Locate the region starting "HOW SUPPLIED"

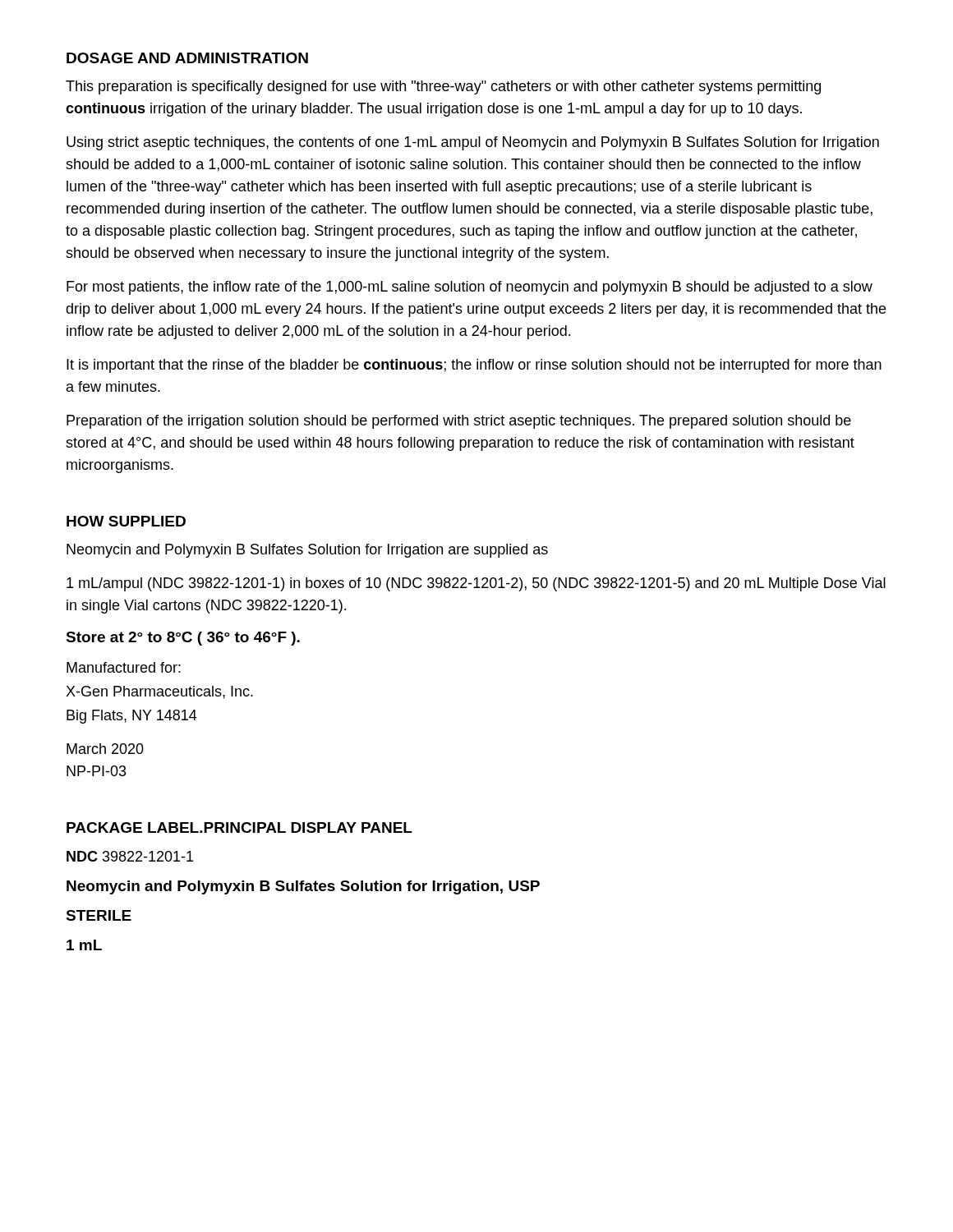[126, 521]
